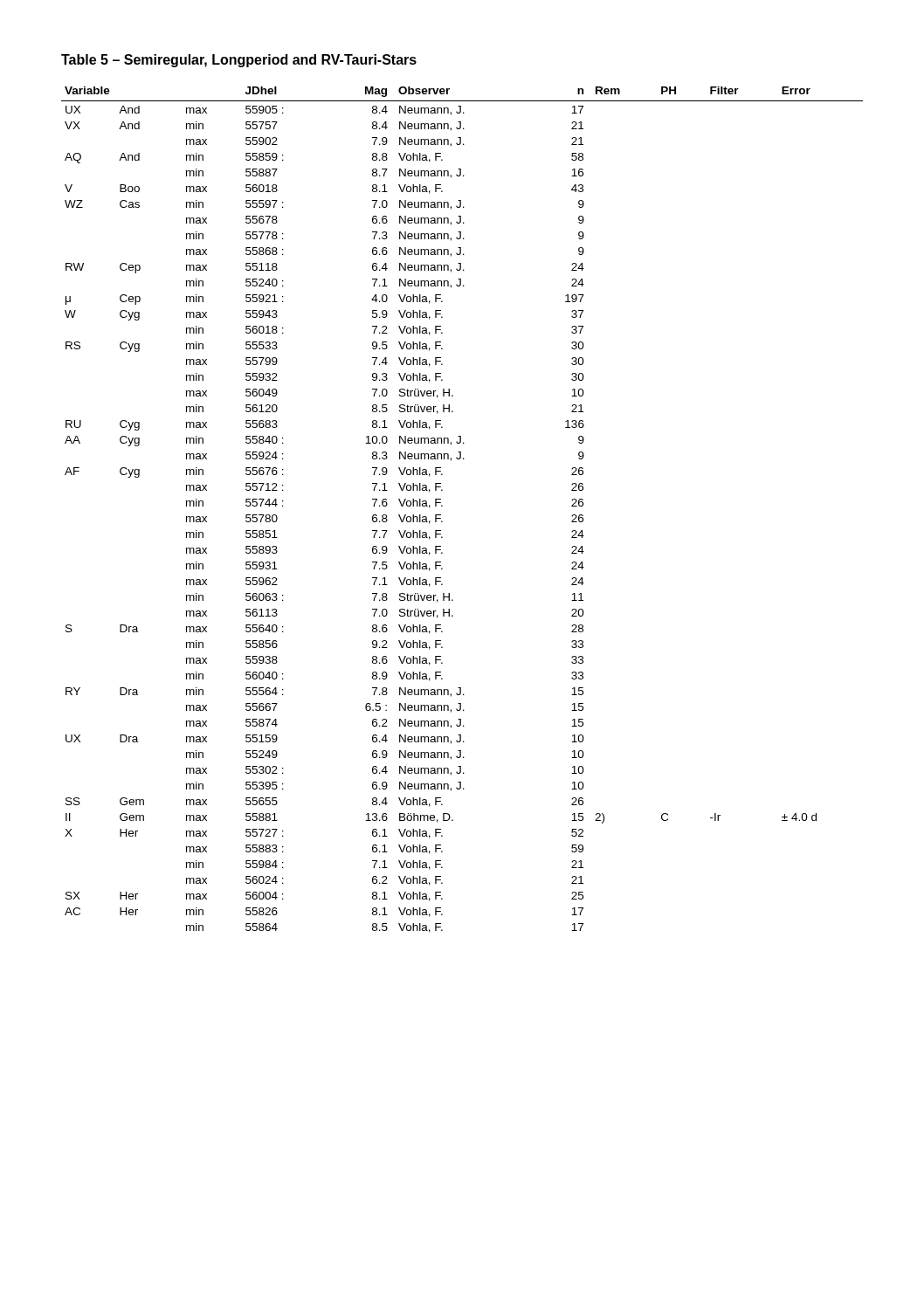The height and width of the screenshot is (1310, 924).
Task: Click the title
Action: pos(462,60)
